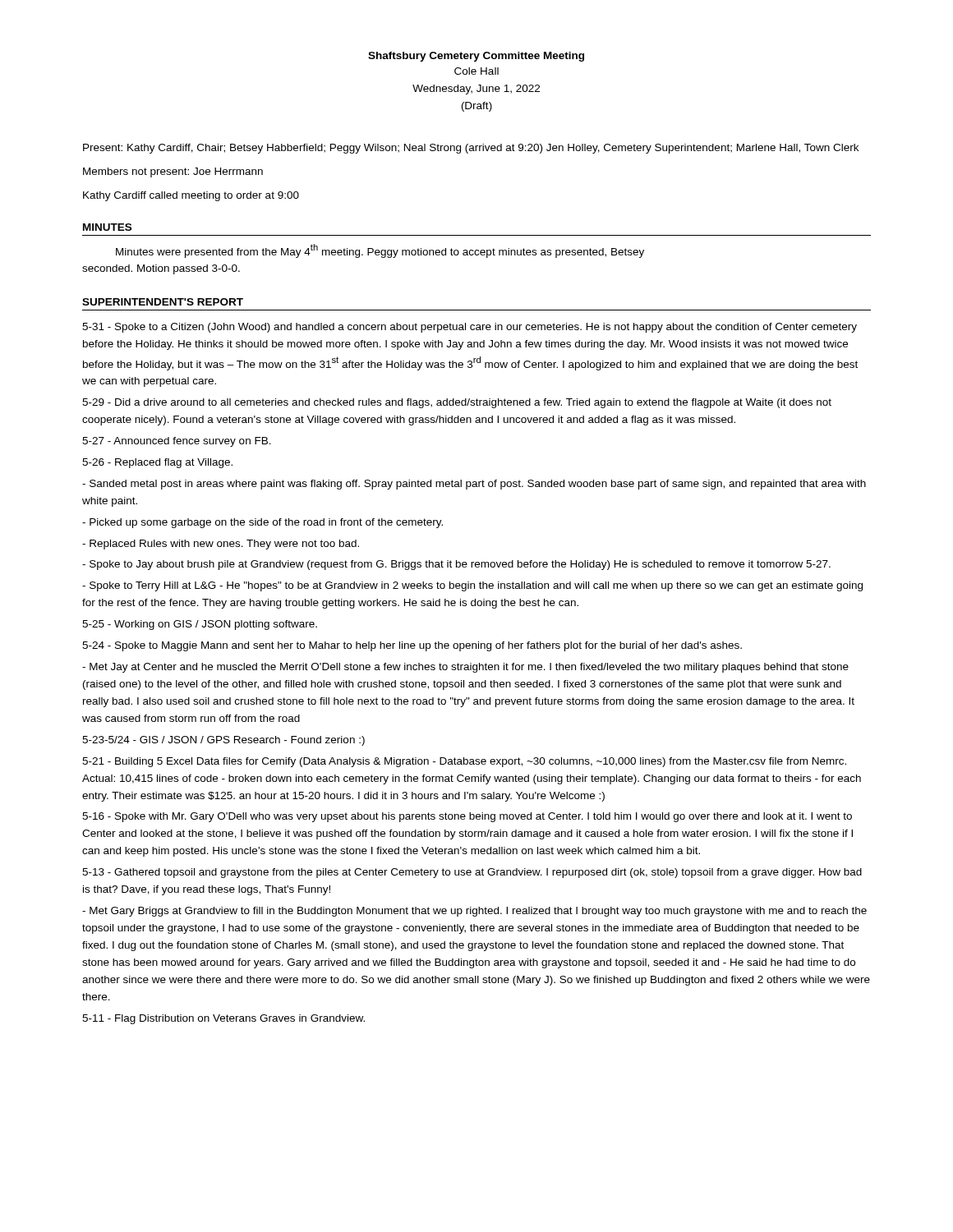Viewport: 953px width, 1232px height.
Task: Select the text block starting "Minutes were presented from the May 4th"
Action: (363, 257)
